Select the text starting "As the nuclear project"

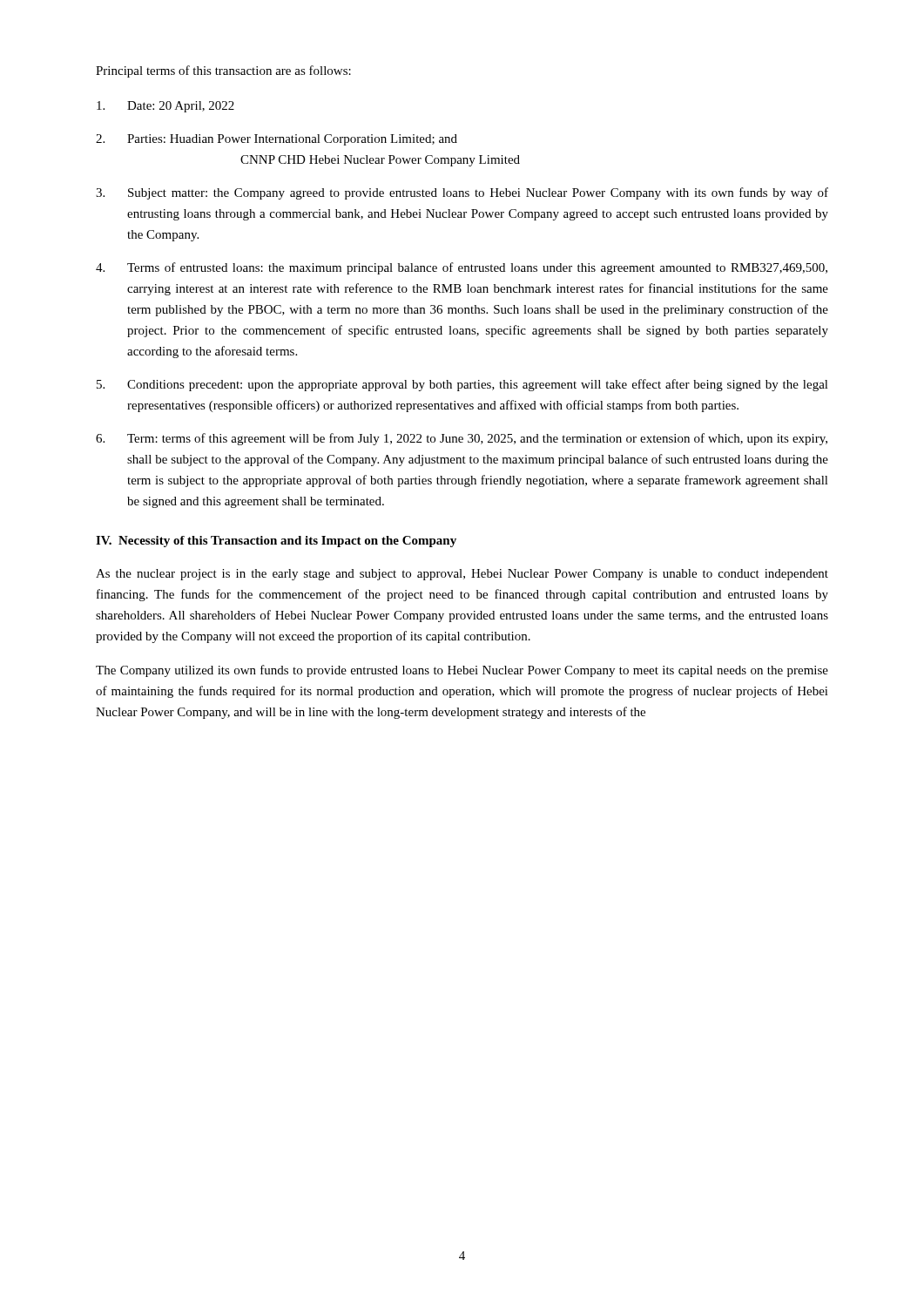[462, 605]
